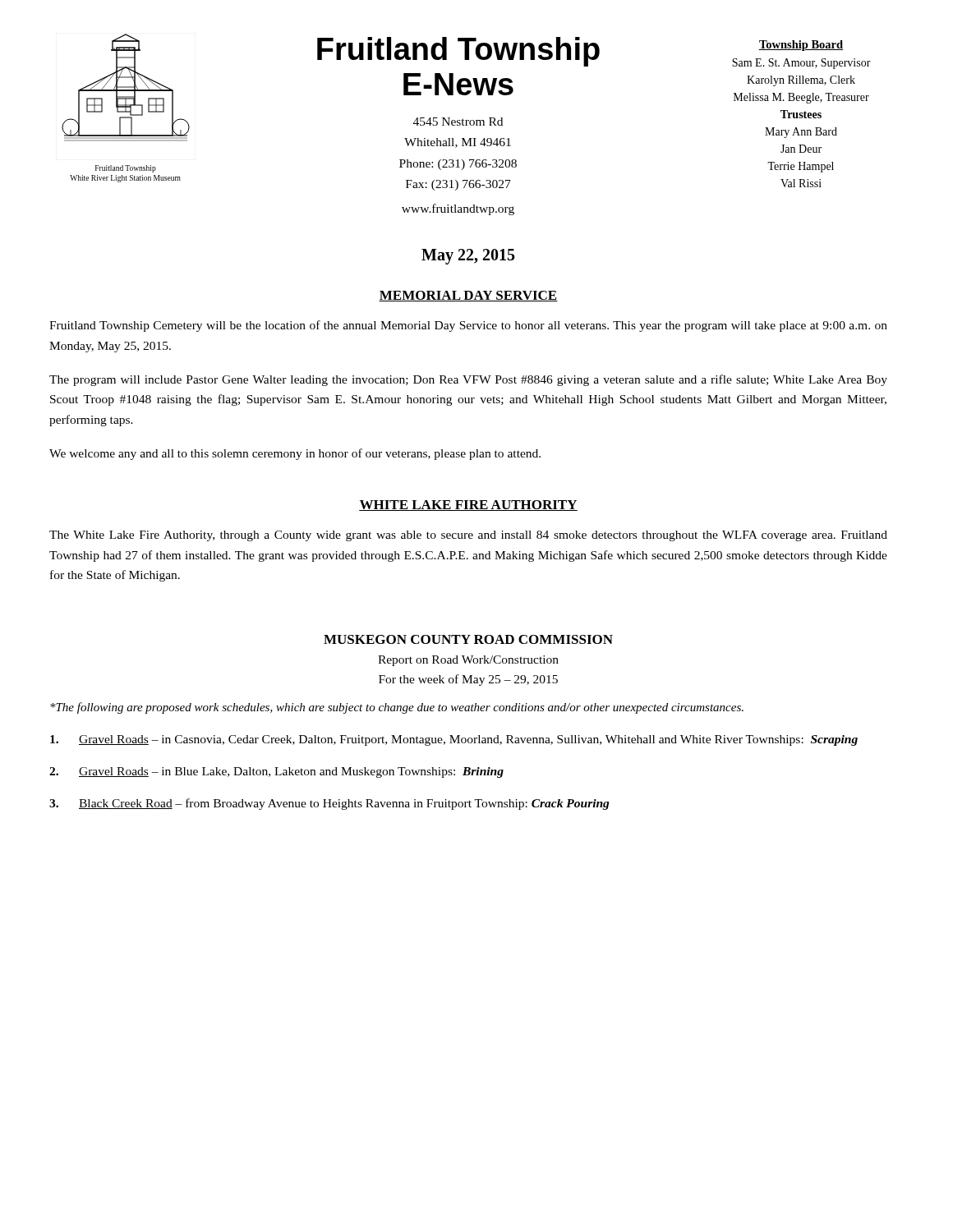The image size is (953, 1232).
Task: Point to the text block starting "2. Gravel Roads –"
Action: 468,772
